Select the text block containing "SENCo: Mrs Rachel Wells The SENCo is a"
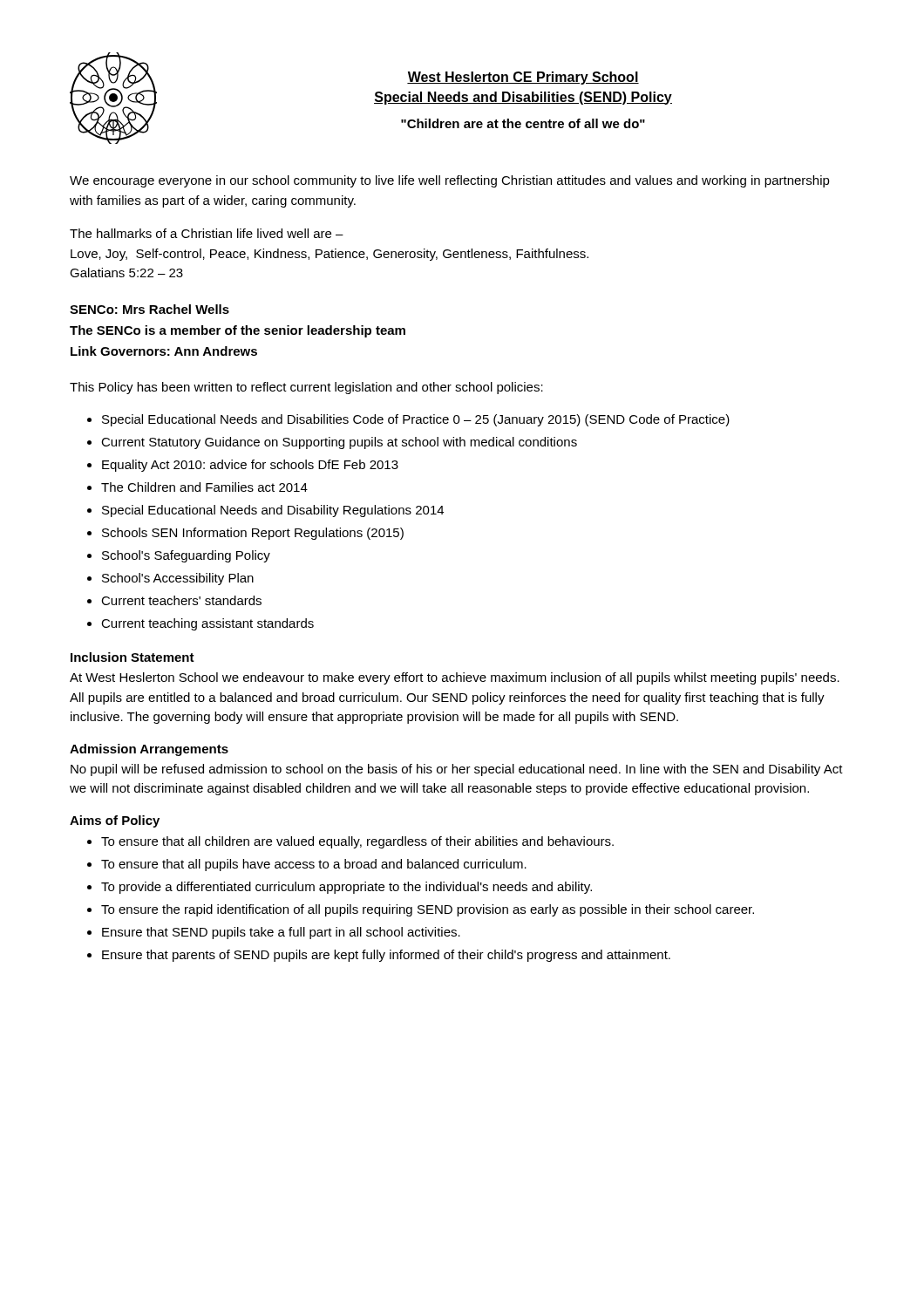 coord(238,330)
